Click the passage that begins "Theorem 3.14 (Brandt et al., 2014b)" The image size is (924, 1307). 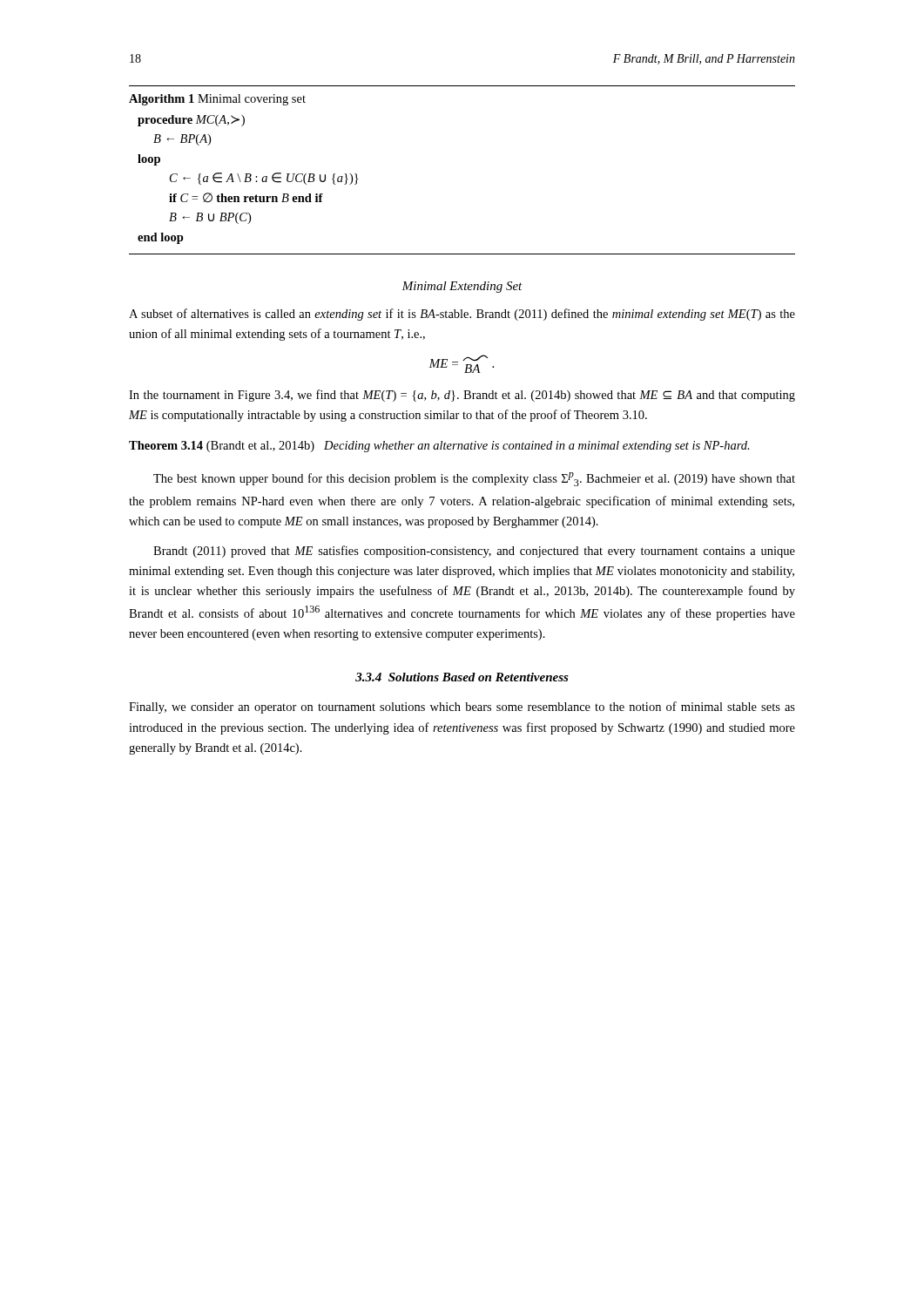[x=440, y=445]
